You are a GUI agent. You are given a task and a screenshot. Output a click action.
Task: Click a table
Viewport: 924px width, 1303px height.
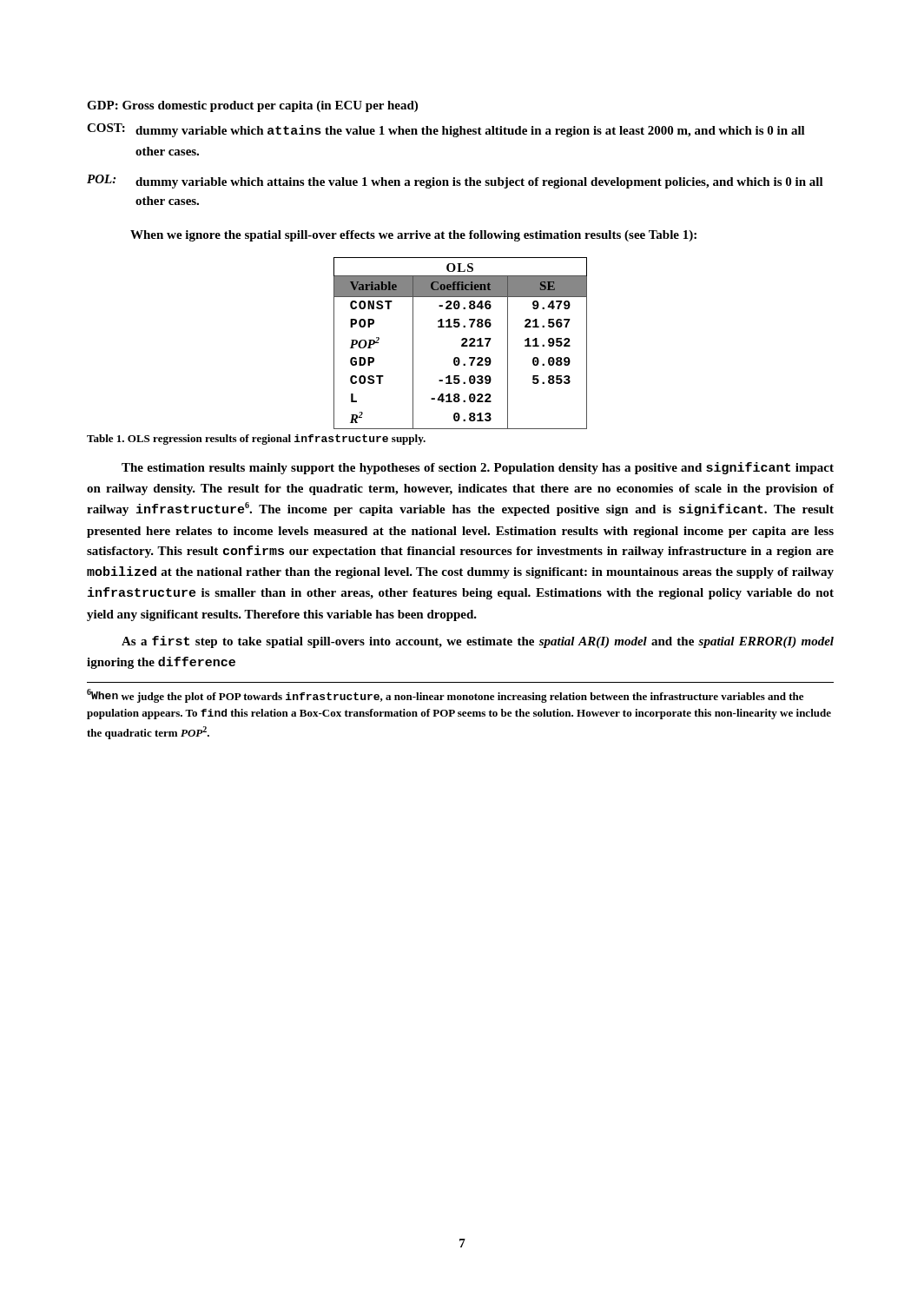point(460,343)
